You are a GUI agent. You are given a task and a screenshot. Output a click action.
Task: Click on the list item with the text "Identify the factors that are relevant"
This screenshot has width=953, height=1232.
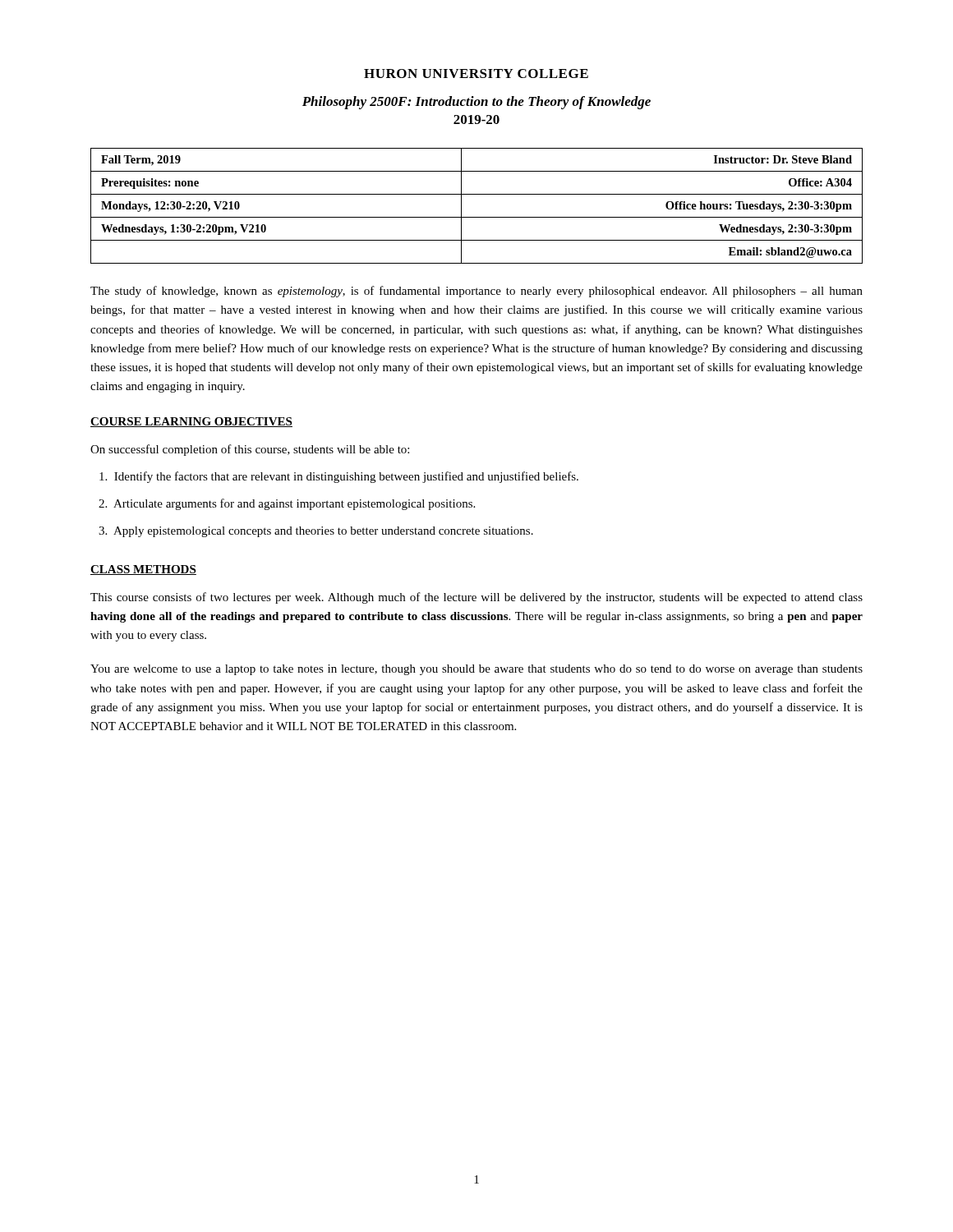click(x=339, y=476)
